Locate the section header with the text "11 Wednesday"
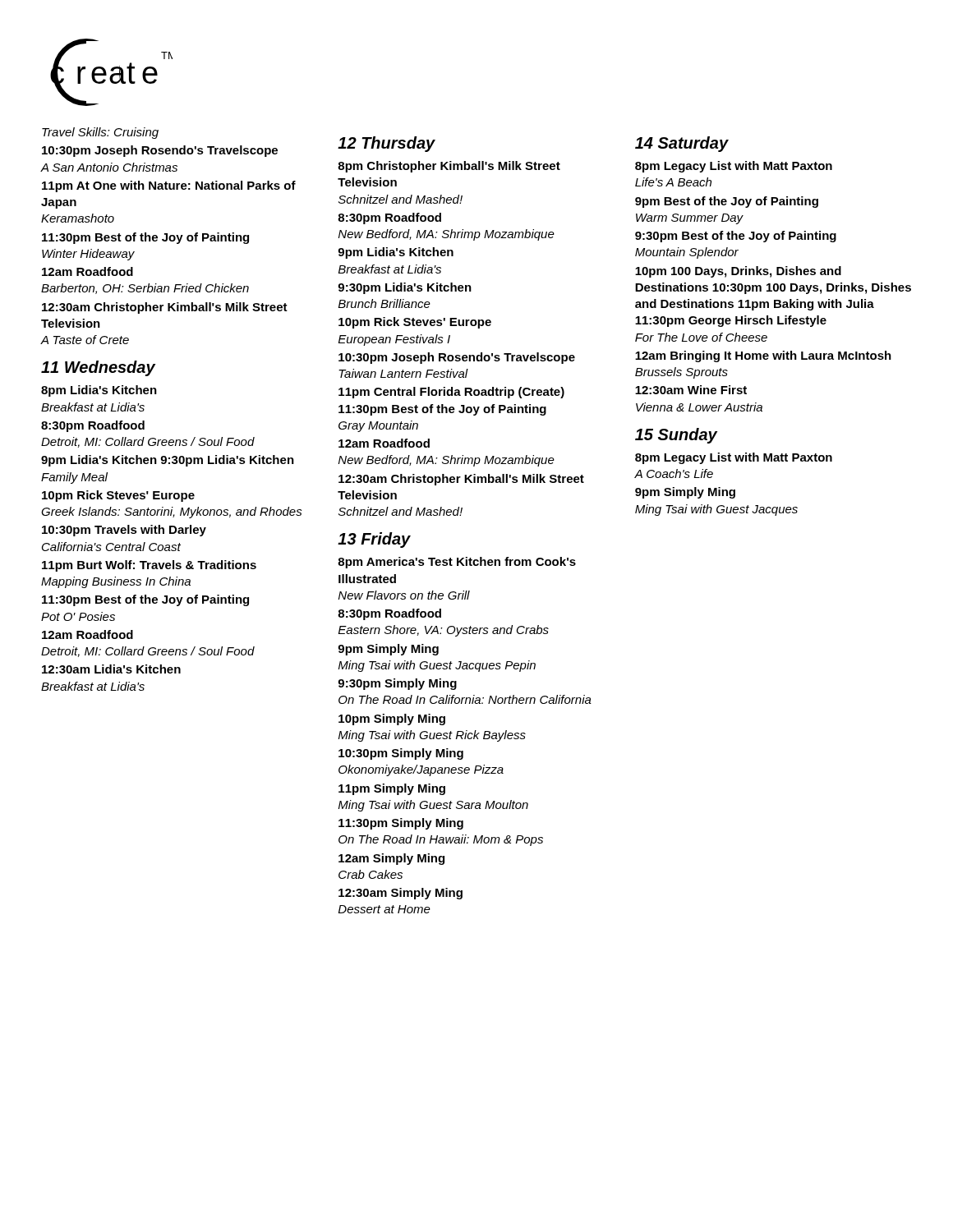Screen dimensions: 1232x953 (98, 367)
